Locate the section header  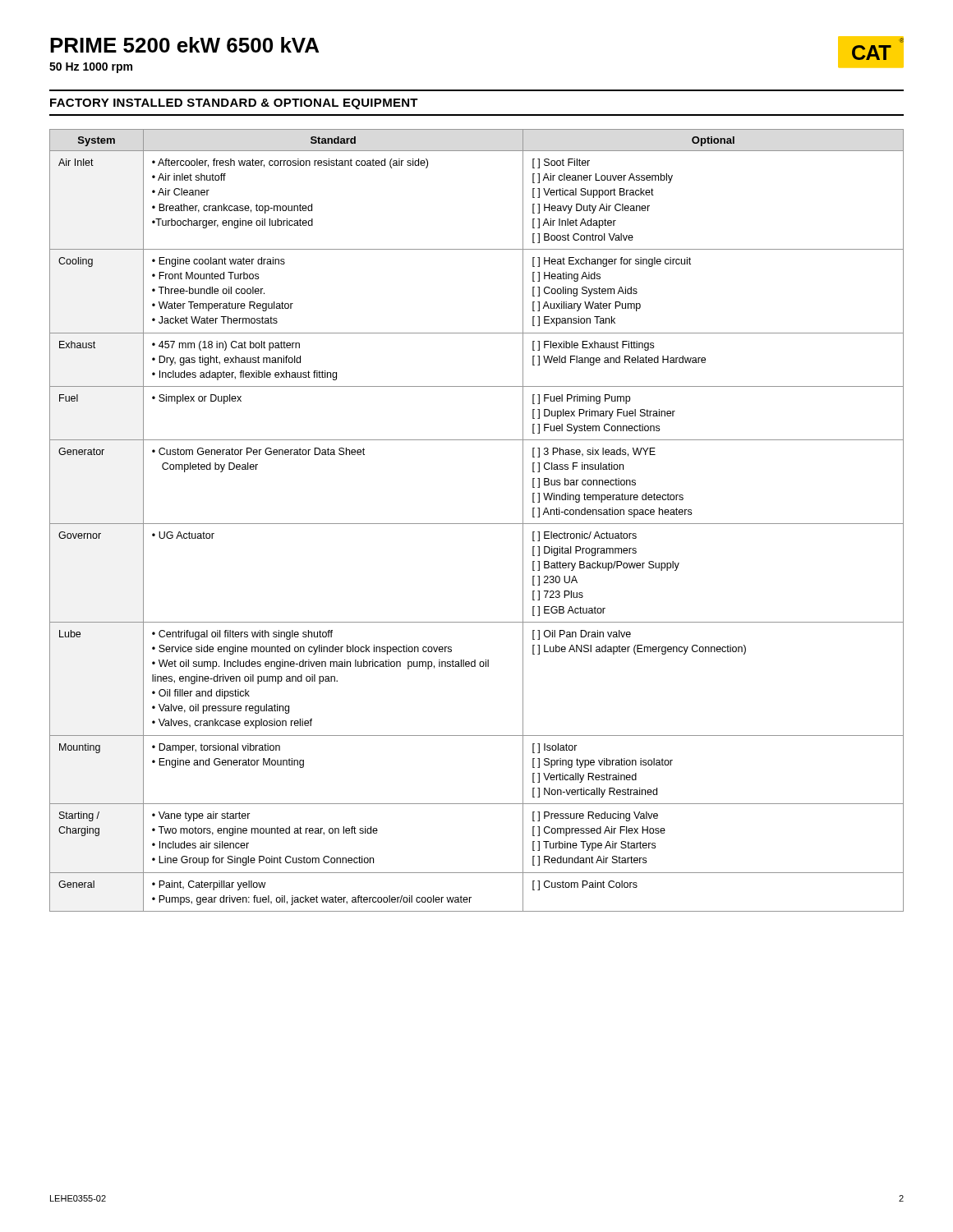point(234,102)
